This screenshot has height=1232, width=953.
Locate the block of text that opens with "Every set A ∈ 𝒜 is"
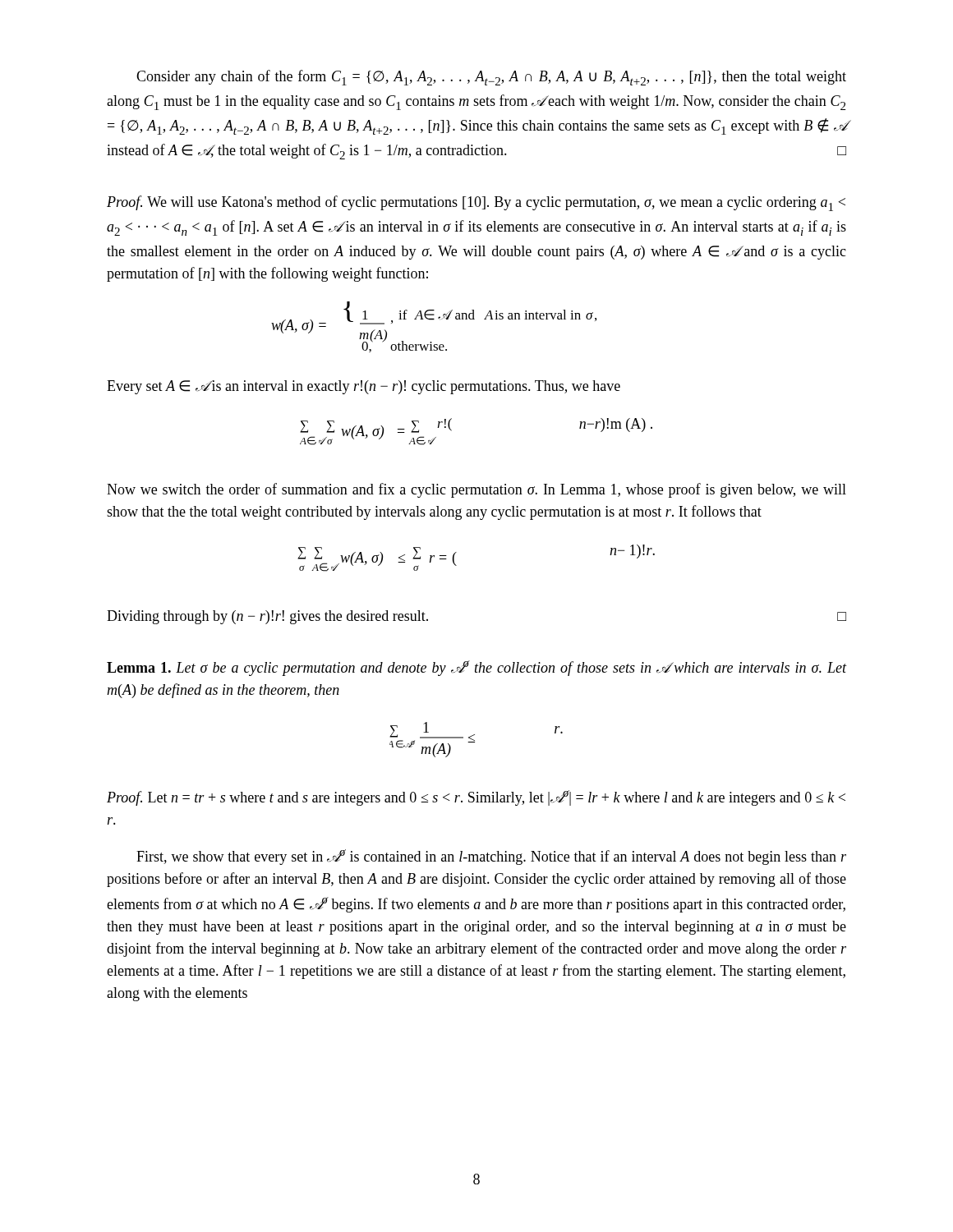click(364, 386)
